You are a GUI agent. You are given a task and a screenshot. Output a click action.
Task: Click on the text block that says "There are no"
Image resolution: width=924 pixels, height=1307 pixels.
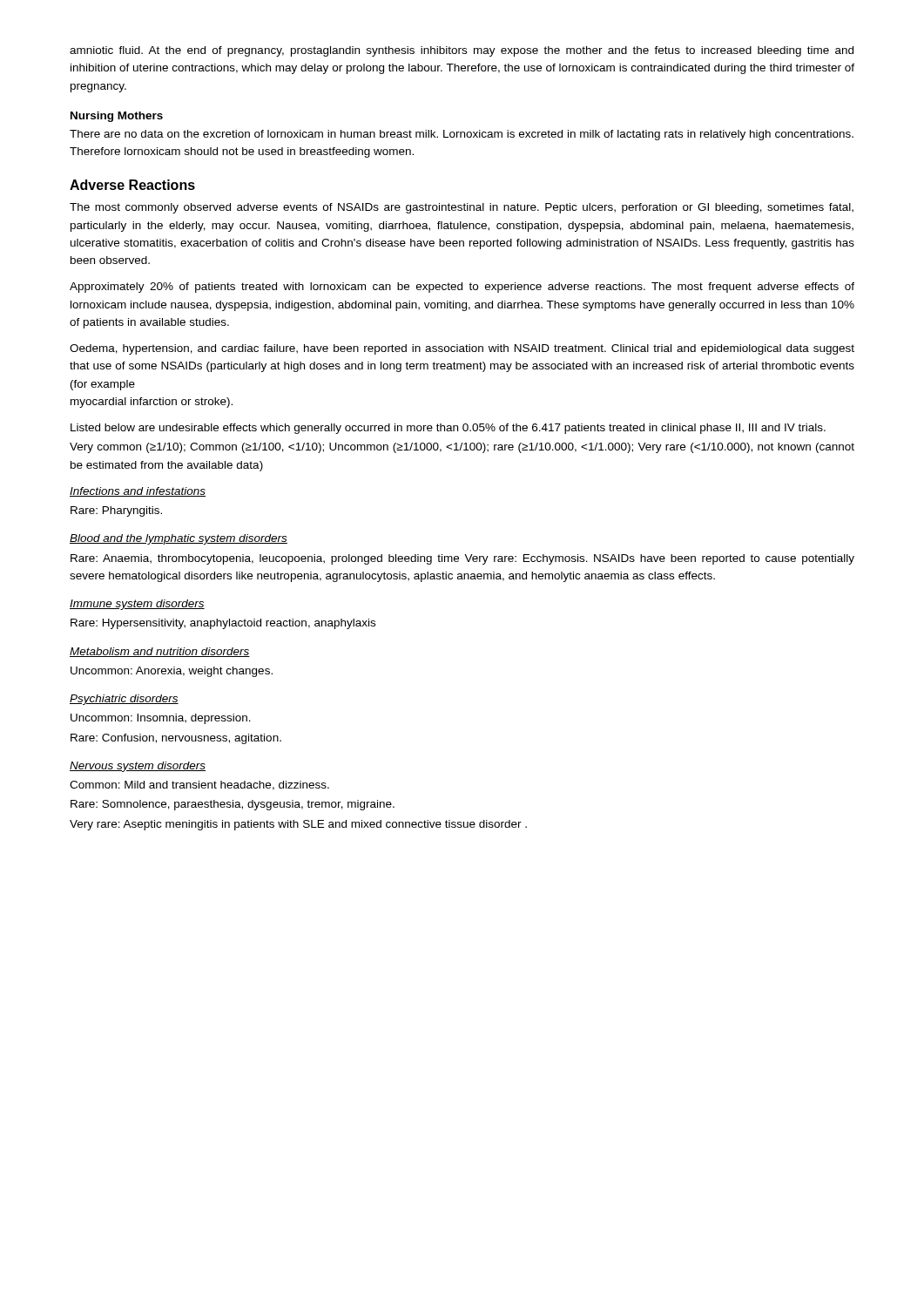(462, 143)
